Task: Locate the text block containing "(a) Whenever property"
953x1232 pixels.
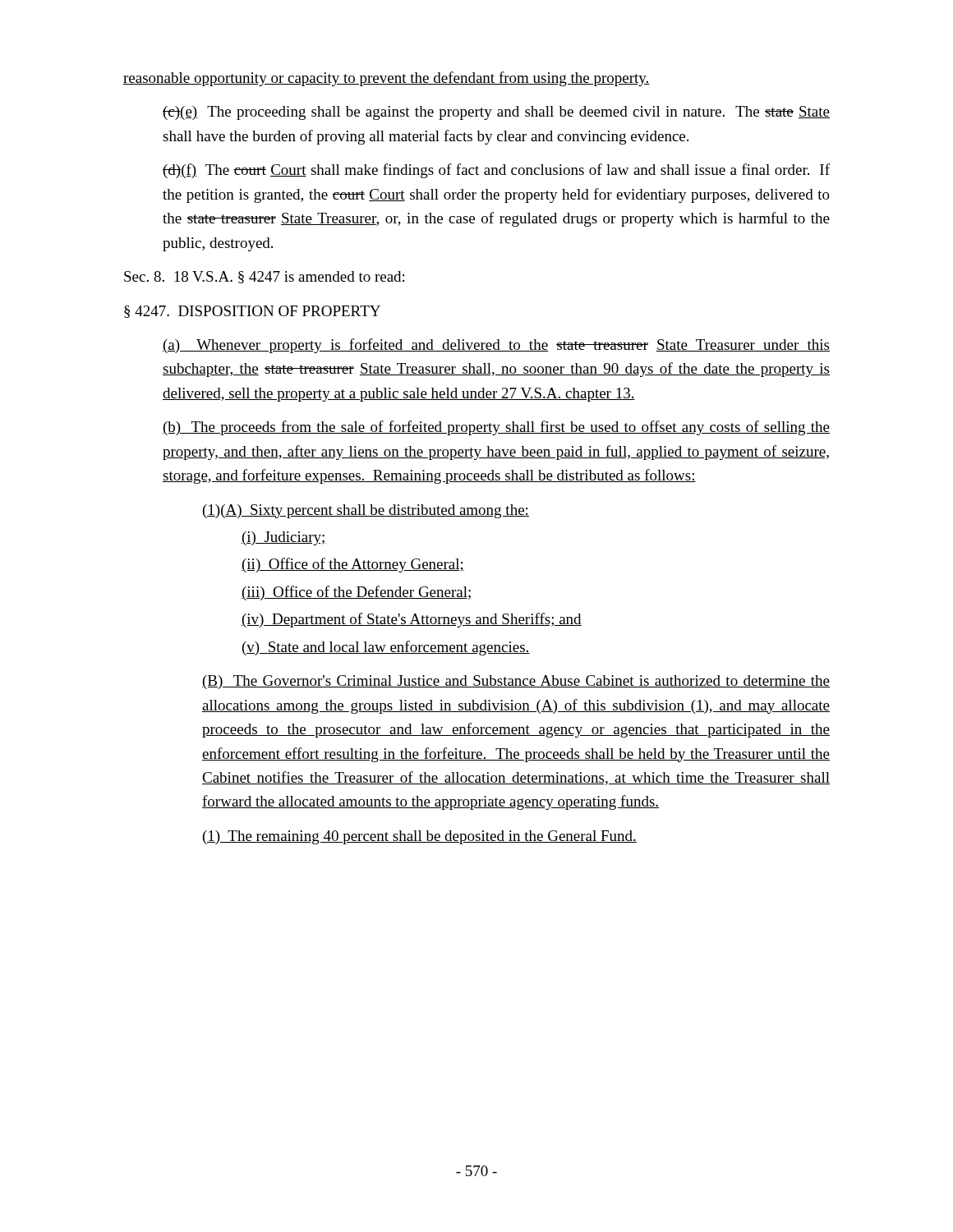Action: click(x=496, y=369)
